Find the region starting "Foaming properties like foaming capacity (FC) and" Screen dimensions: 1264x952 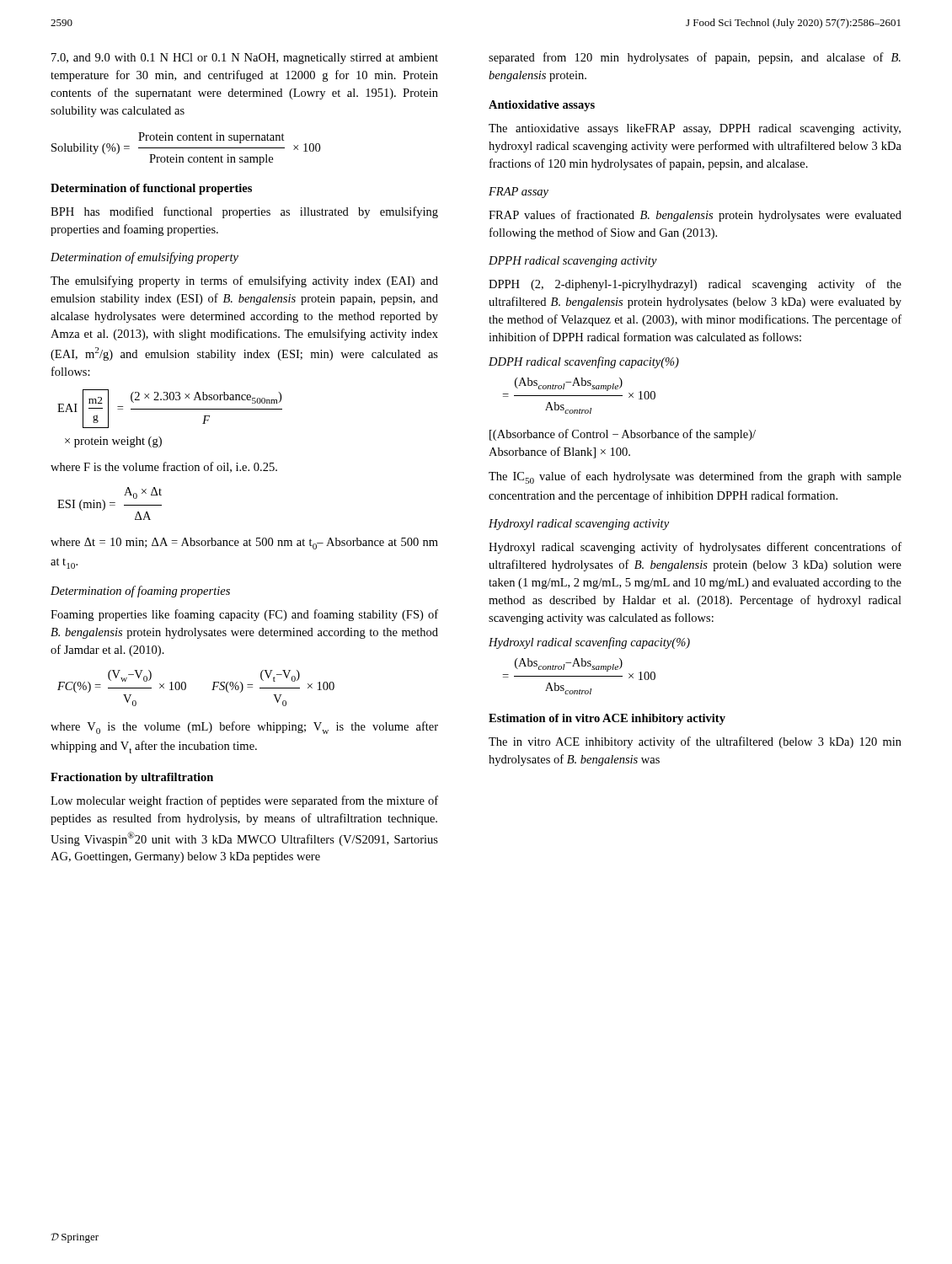244,633
